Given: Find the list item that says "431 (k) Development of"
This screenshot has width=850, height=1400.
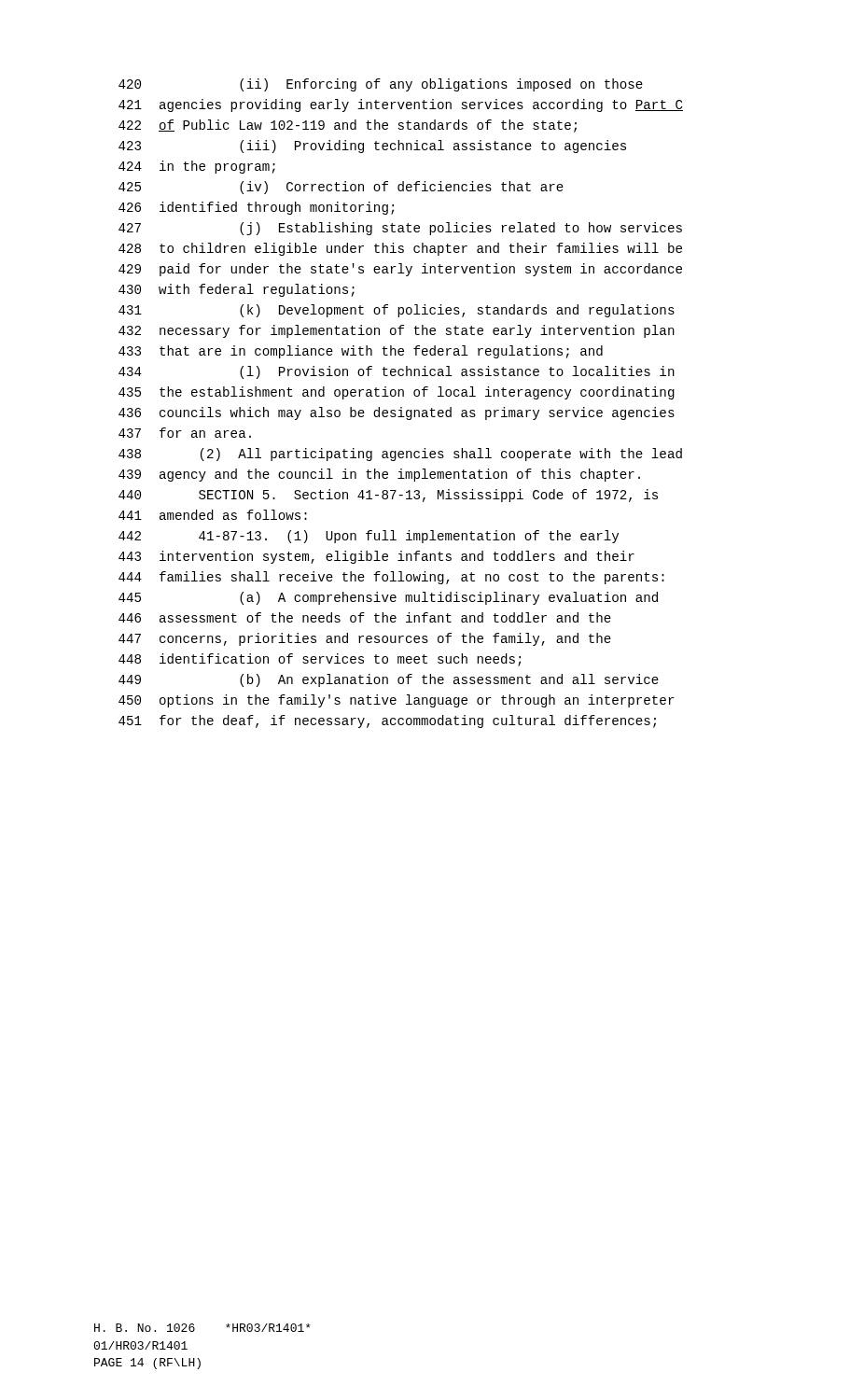Looking at the screenshot, I should [x=434, y=311].
